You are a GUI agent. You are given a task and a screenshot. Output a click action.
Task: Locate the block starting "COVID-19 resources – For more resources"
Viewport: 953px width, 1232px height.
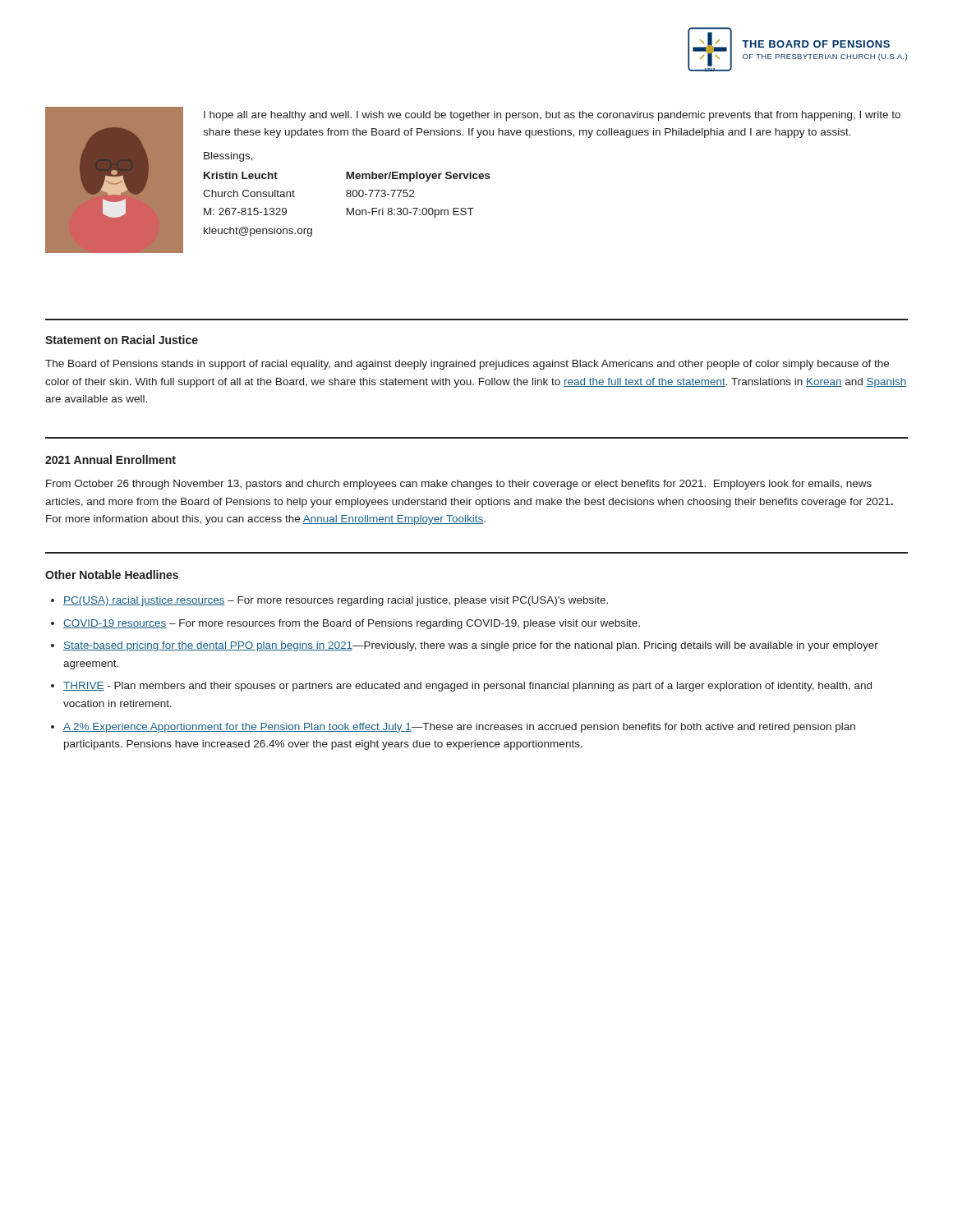pos(352,623)
